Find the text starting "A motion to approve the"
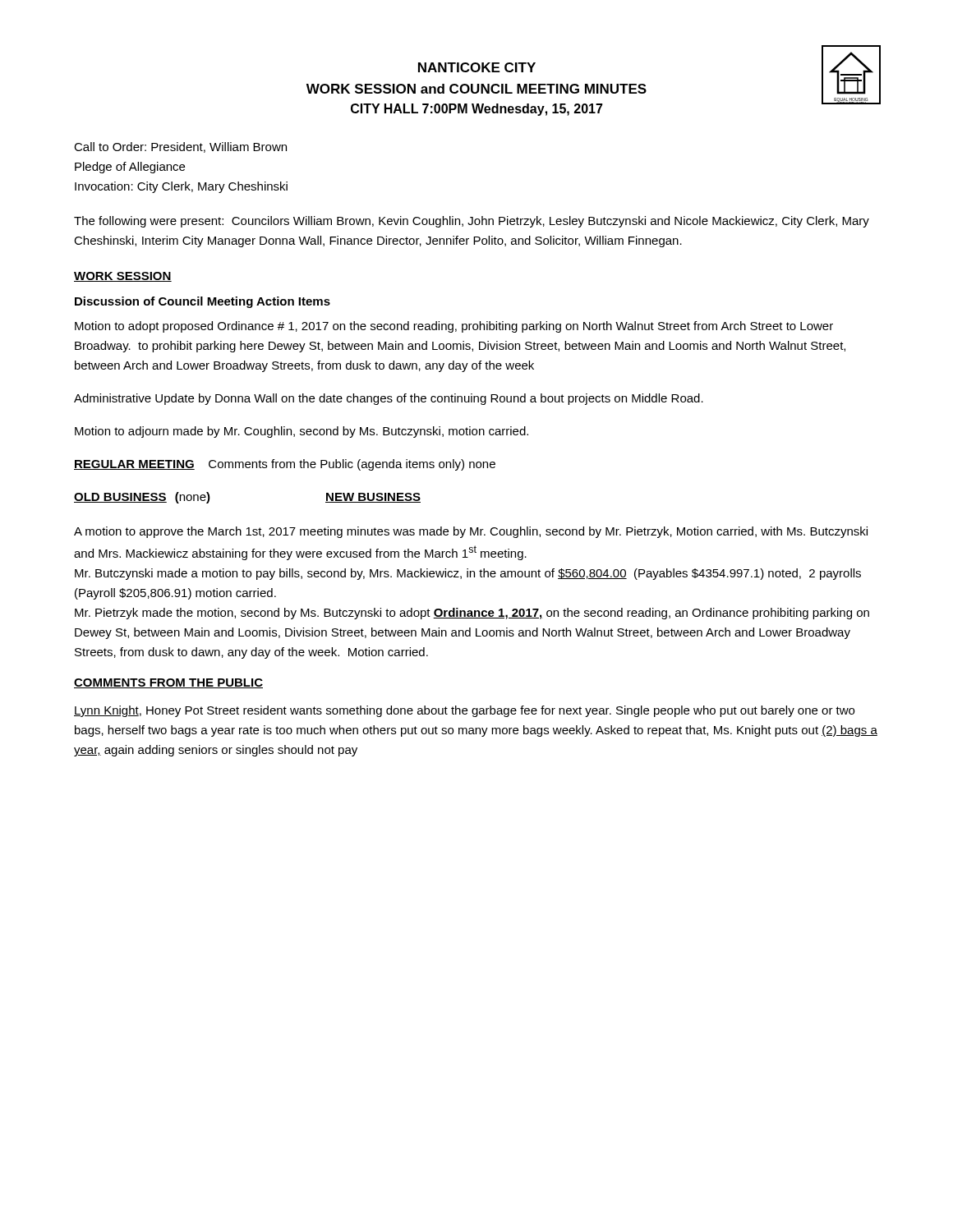Image resolution: width=953 pixels, height=1232 pixels. [471, 532]
